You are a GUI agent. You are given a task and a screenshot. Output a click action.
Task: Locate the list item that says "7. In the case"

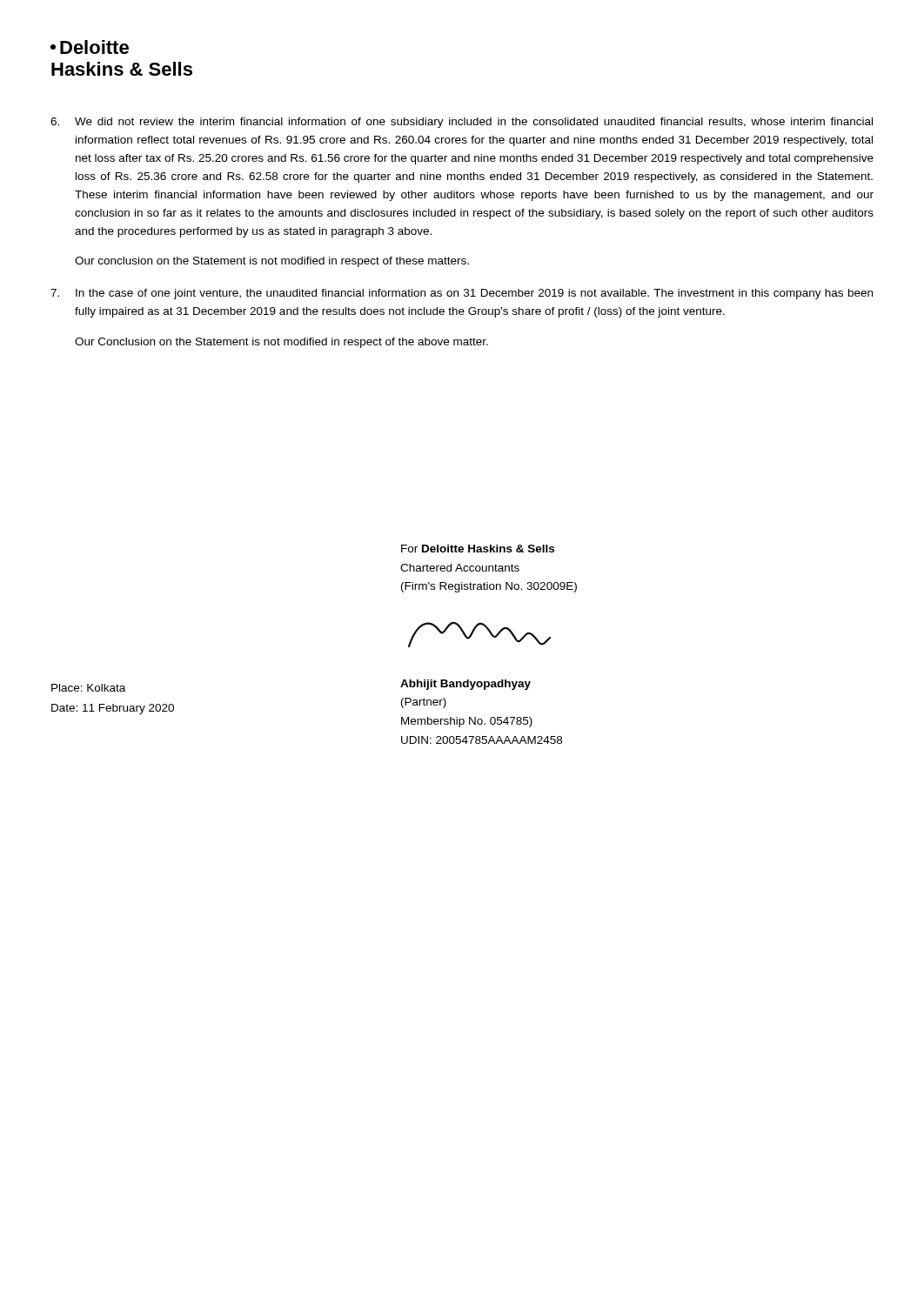pyautogui.click(x=462, y=303)
